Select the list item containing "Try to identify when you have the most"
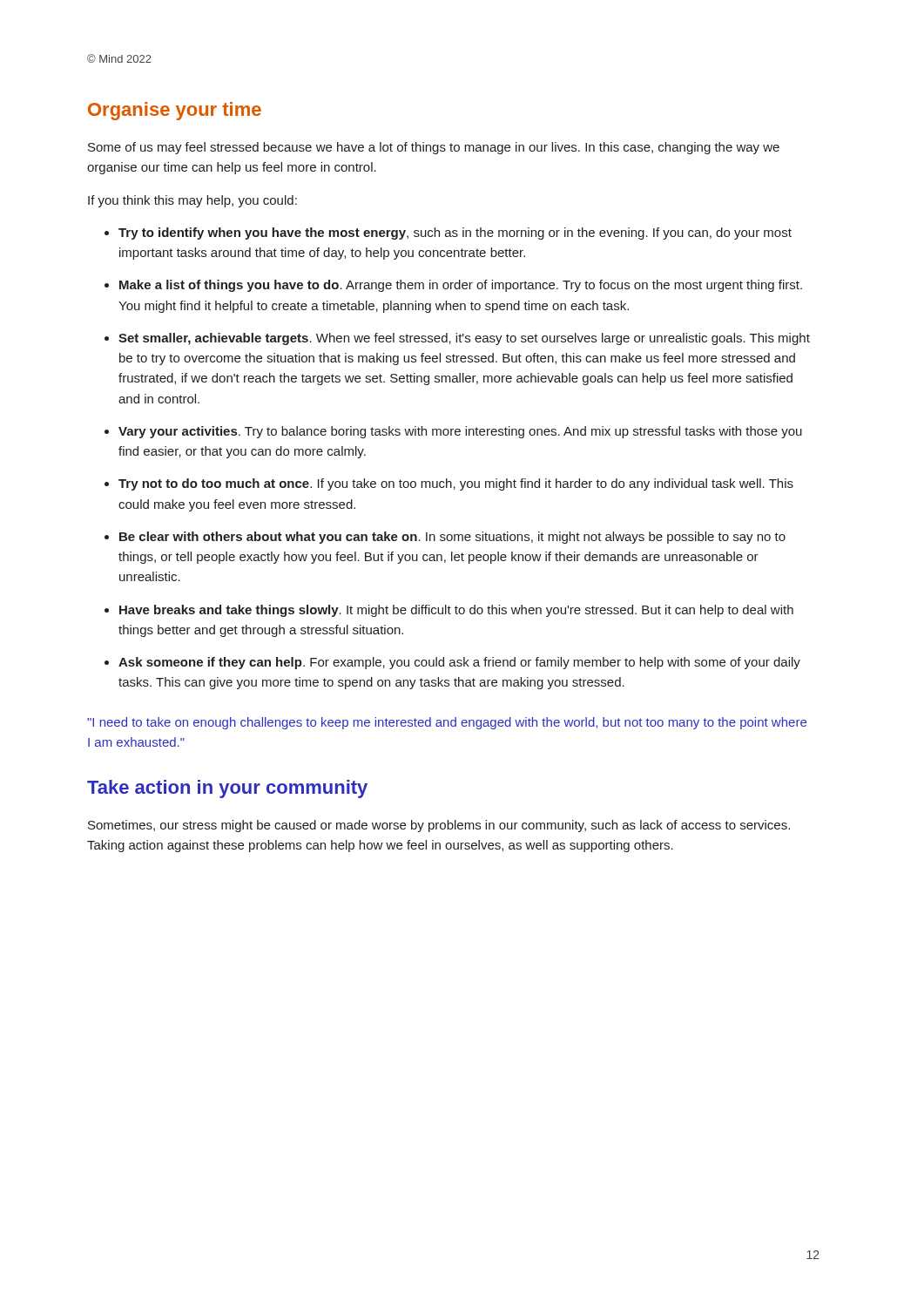The image size is (924, 1307). point(455,242)
